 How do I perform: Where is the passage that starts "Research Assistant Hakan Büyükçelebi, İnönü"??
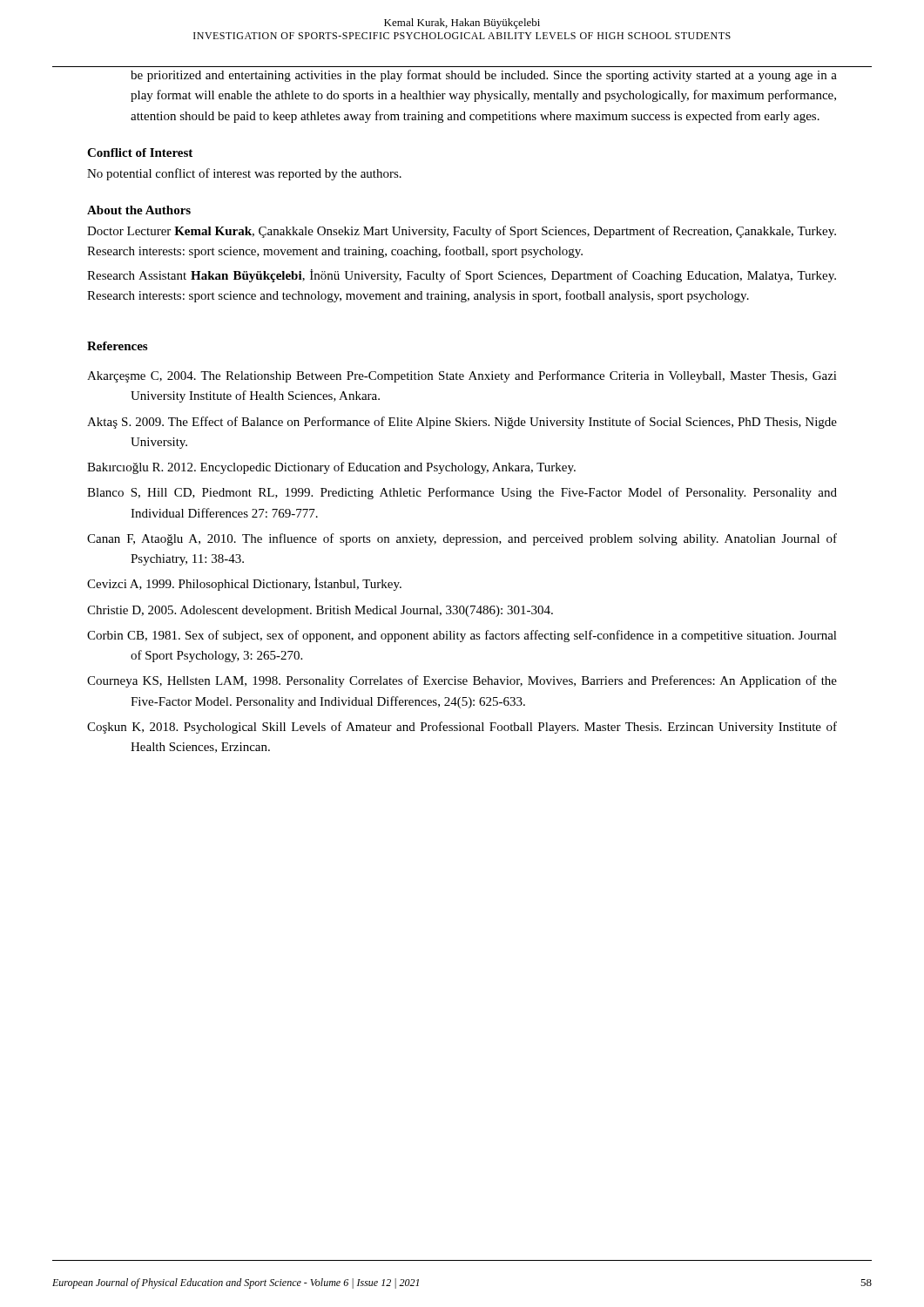pos(462,286)
